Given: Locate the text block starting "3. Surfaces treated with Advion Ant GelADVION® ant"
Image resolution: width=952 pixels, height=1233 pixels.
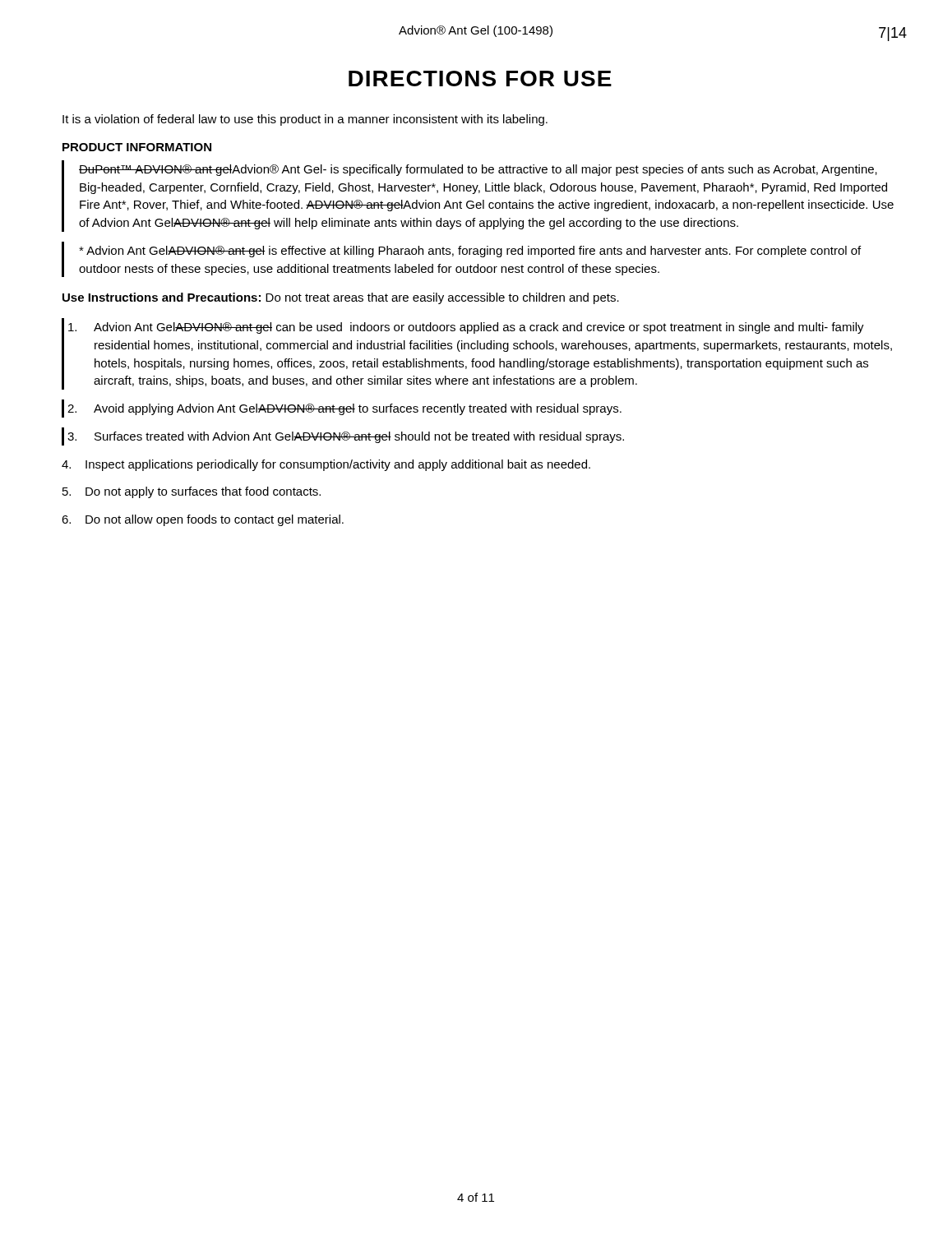Looking at the screenshot, I should (x=481, y=436).
